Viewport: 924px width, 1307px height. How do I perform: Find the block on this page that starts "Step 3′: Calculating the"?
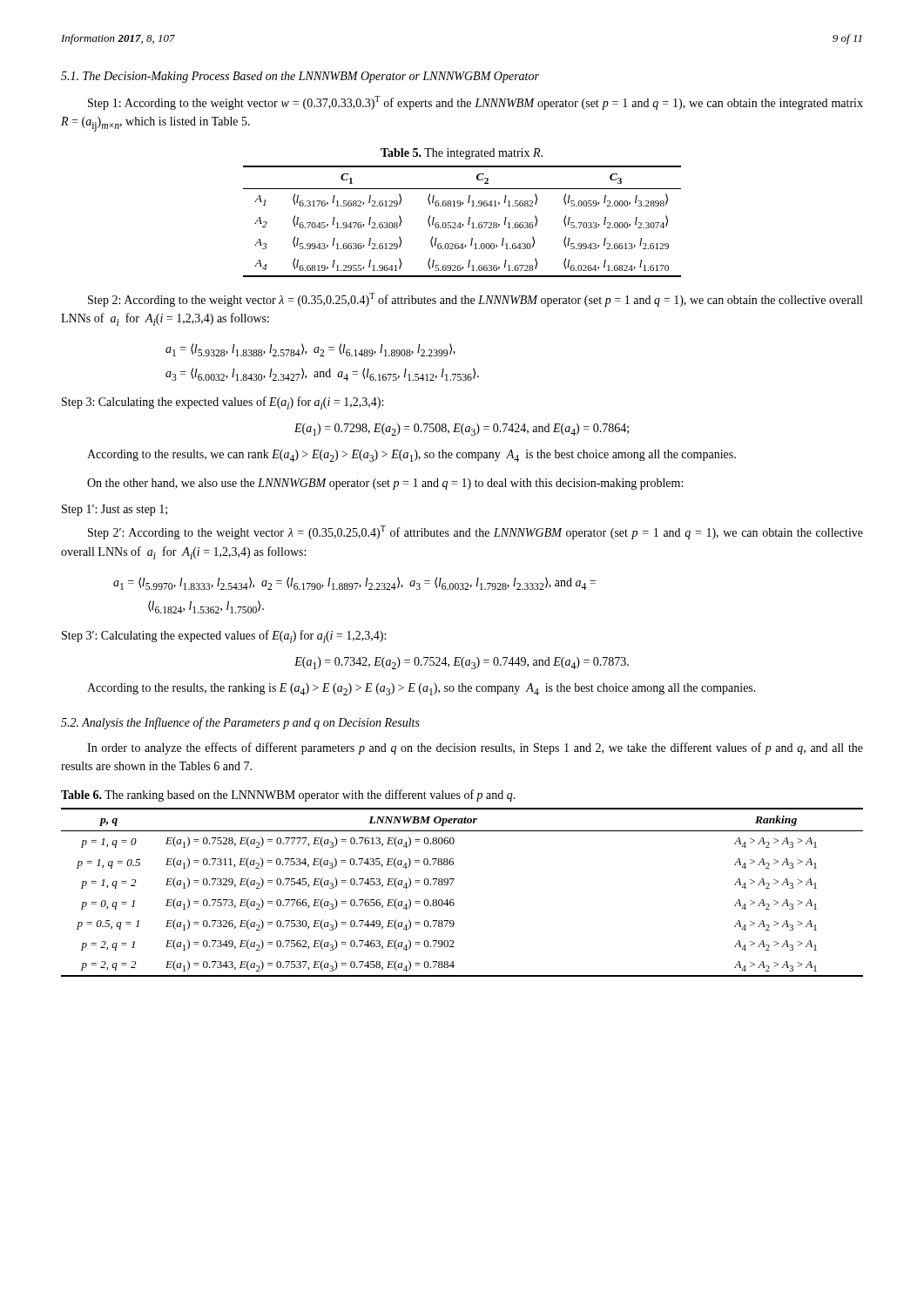[x=224, y=637]
